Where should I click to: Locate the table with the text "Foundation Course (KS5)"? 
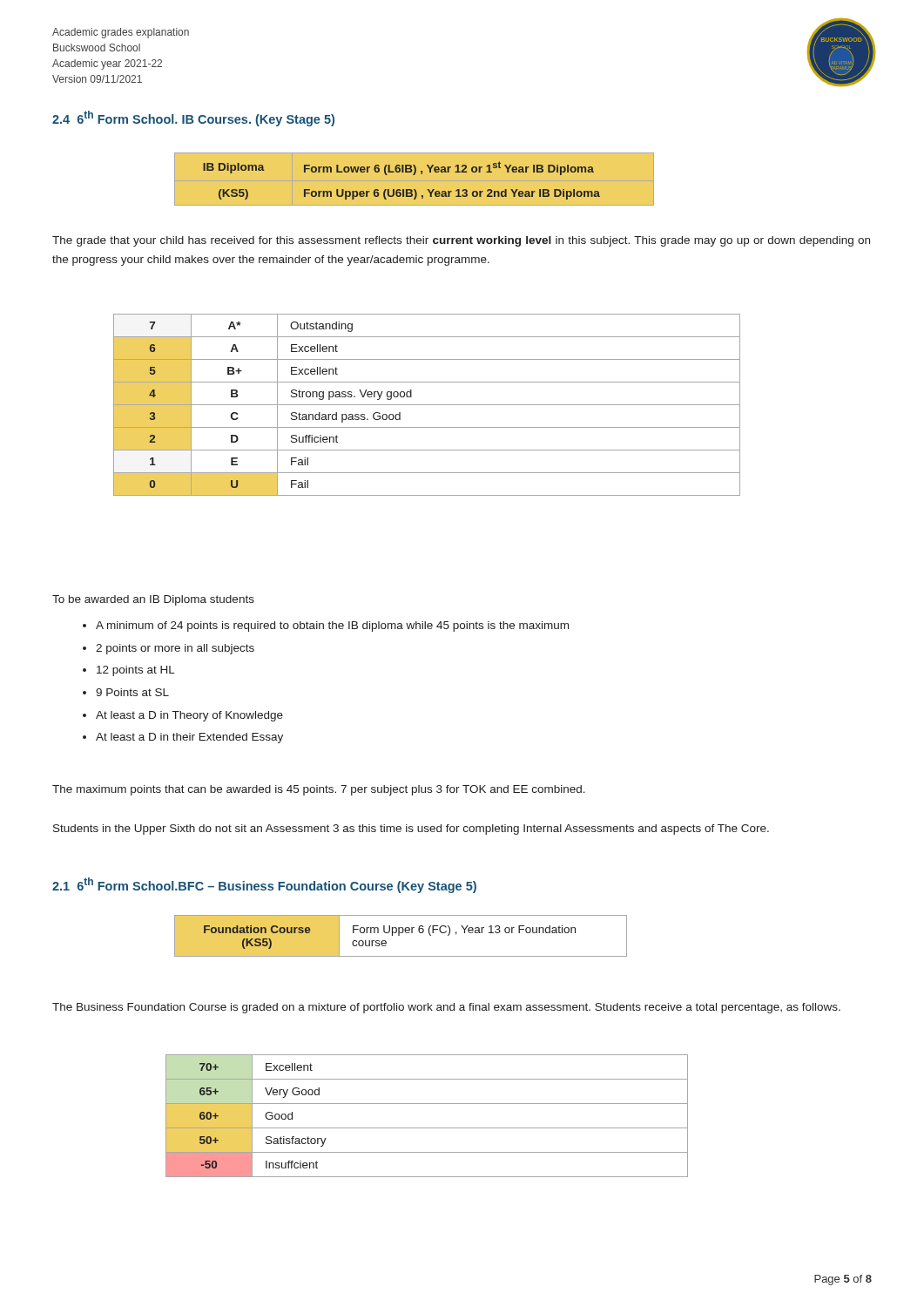click(x=401, y=936)
